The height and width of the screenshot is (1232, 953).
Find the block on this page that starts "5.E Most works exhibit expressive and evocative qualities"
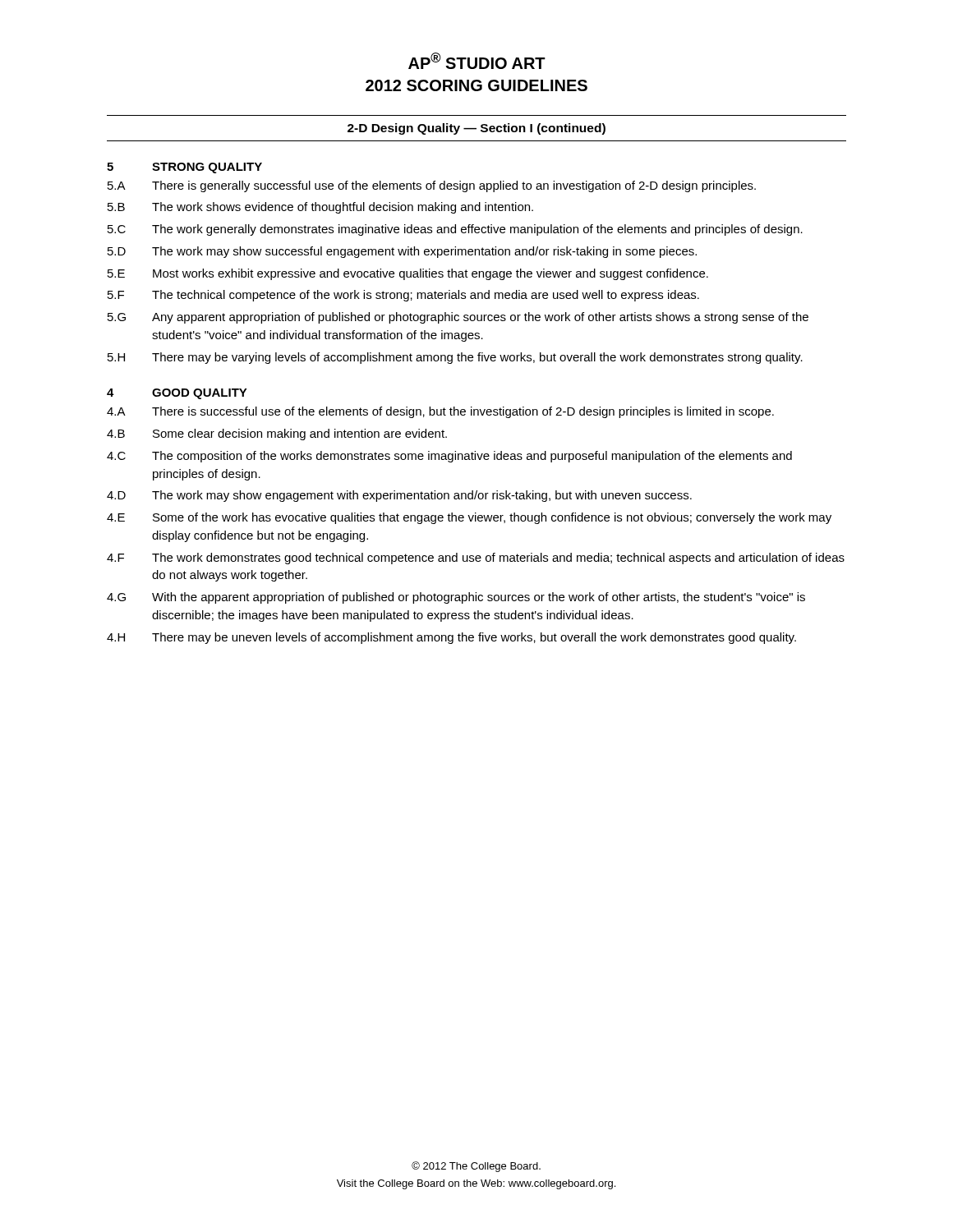click(x=408, y=273)
